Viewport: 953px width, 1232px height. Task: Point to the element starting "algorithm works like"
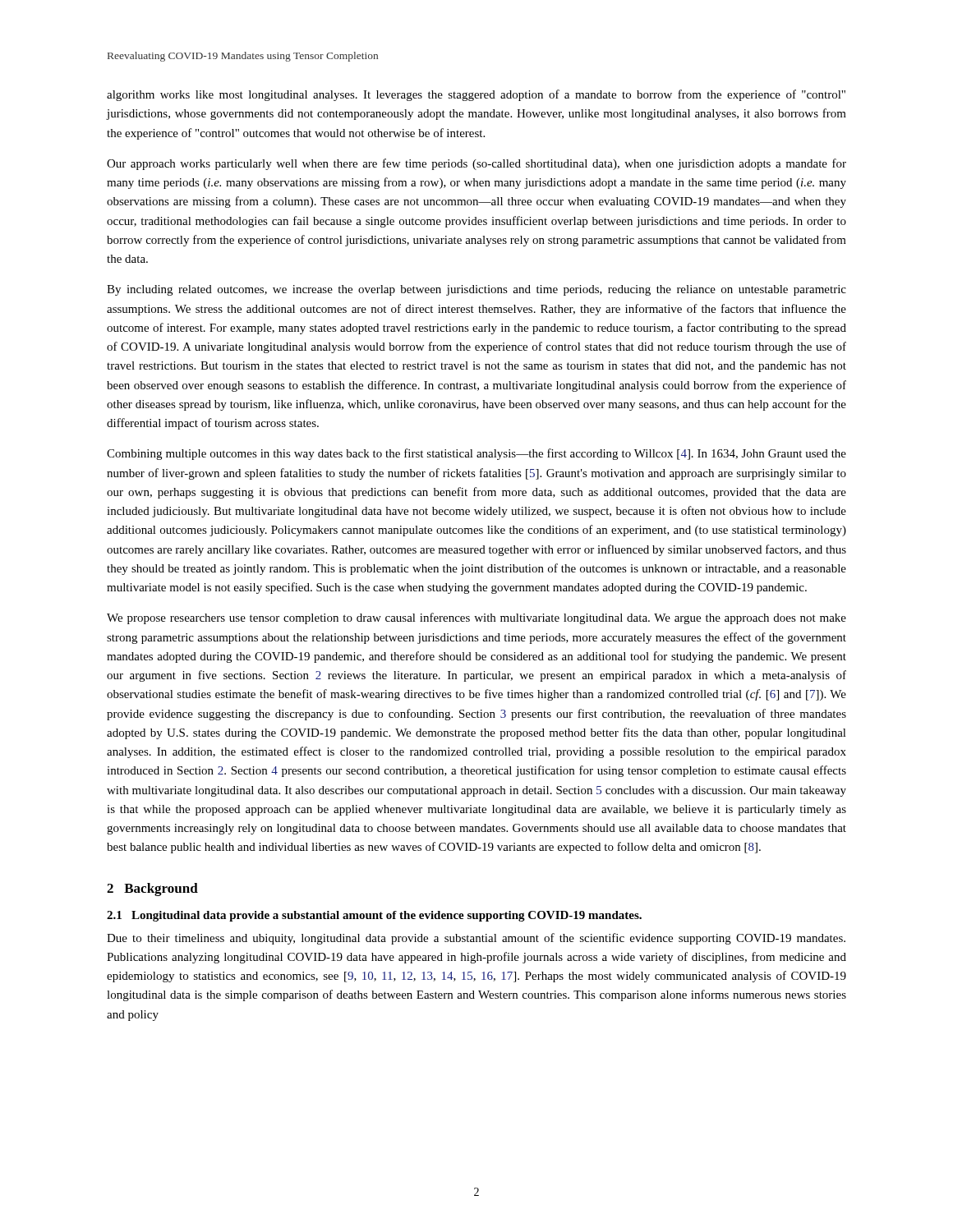pyautogui.click(x=476, y=114)
